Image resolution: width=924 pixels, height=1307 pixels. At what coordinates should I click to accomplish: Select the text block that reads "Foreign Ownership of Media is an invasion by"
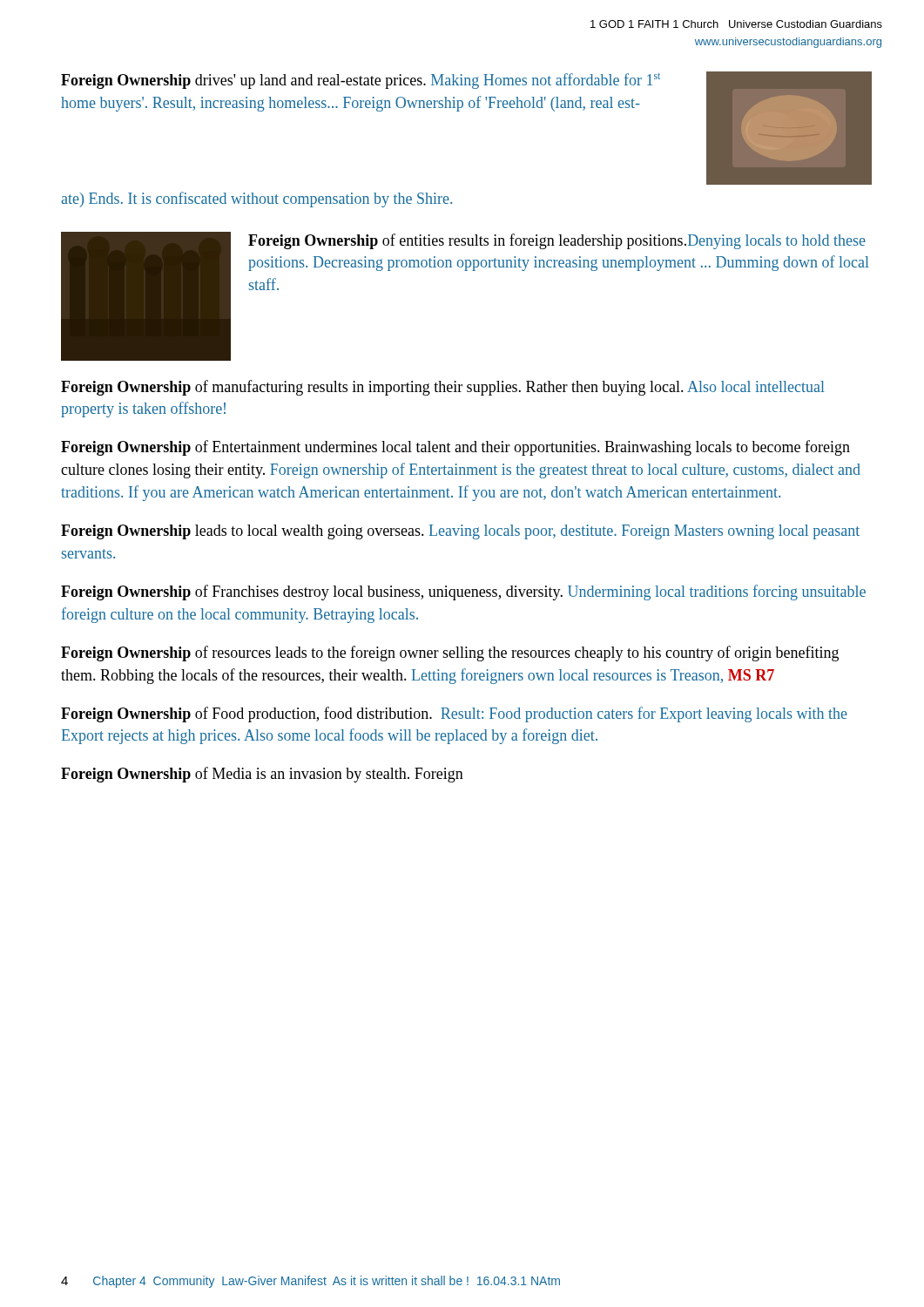coord(262,774)
